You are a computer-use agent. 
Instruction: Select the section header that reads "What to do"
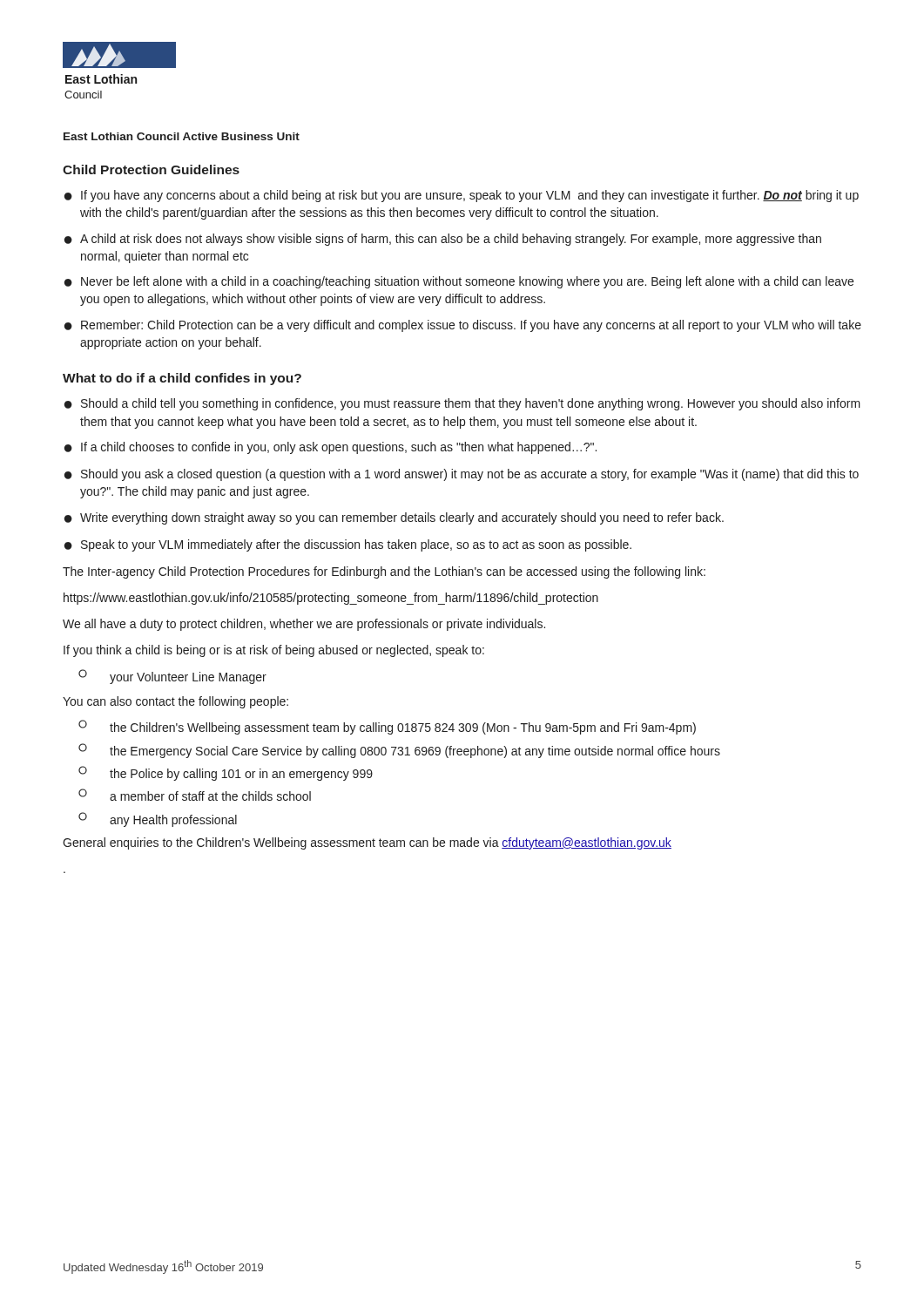click(x=182, y=378)
